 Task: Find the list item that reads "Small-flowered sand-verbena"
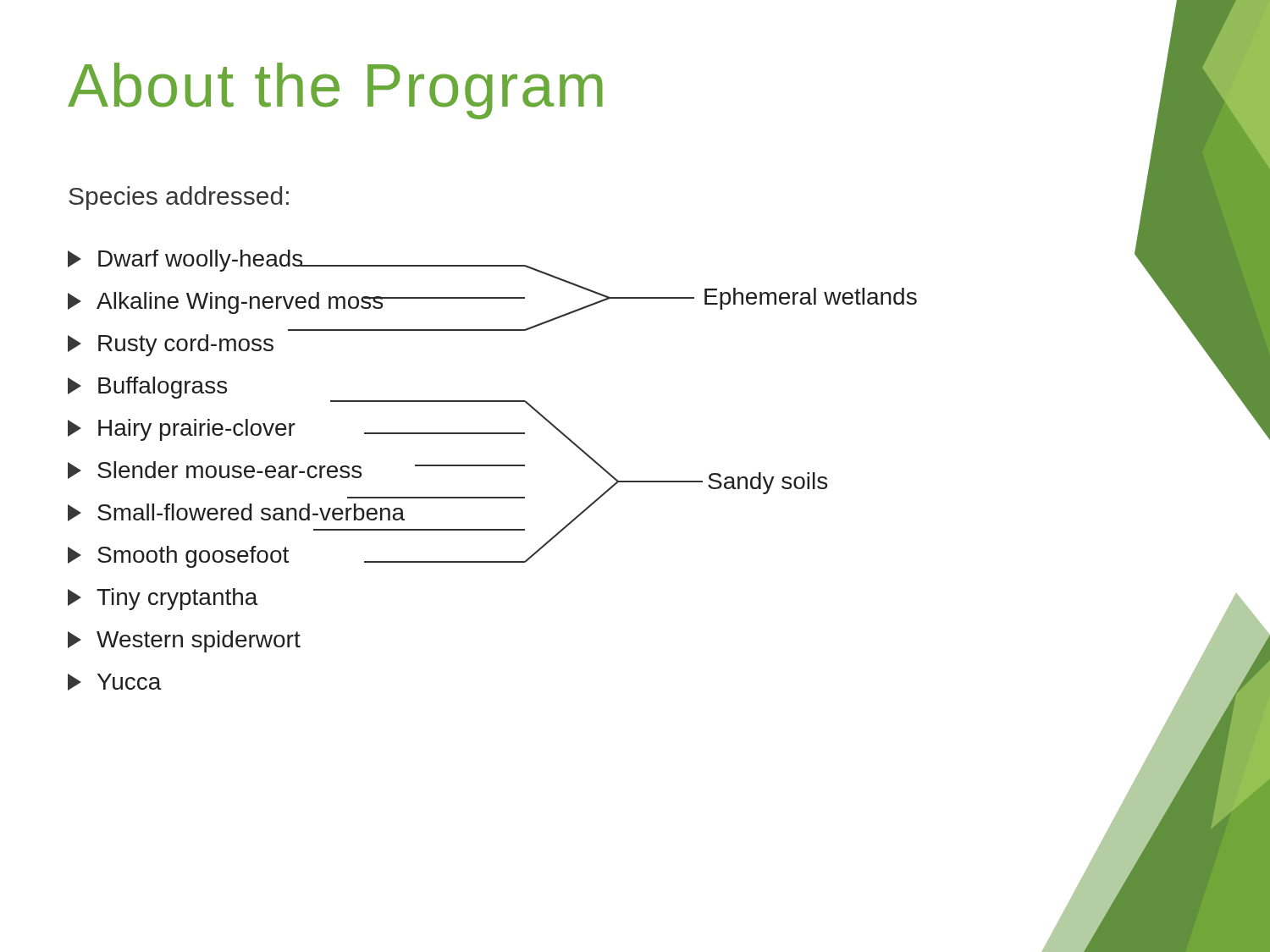(236, 512)
